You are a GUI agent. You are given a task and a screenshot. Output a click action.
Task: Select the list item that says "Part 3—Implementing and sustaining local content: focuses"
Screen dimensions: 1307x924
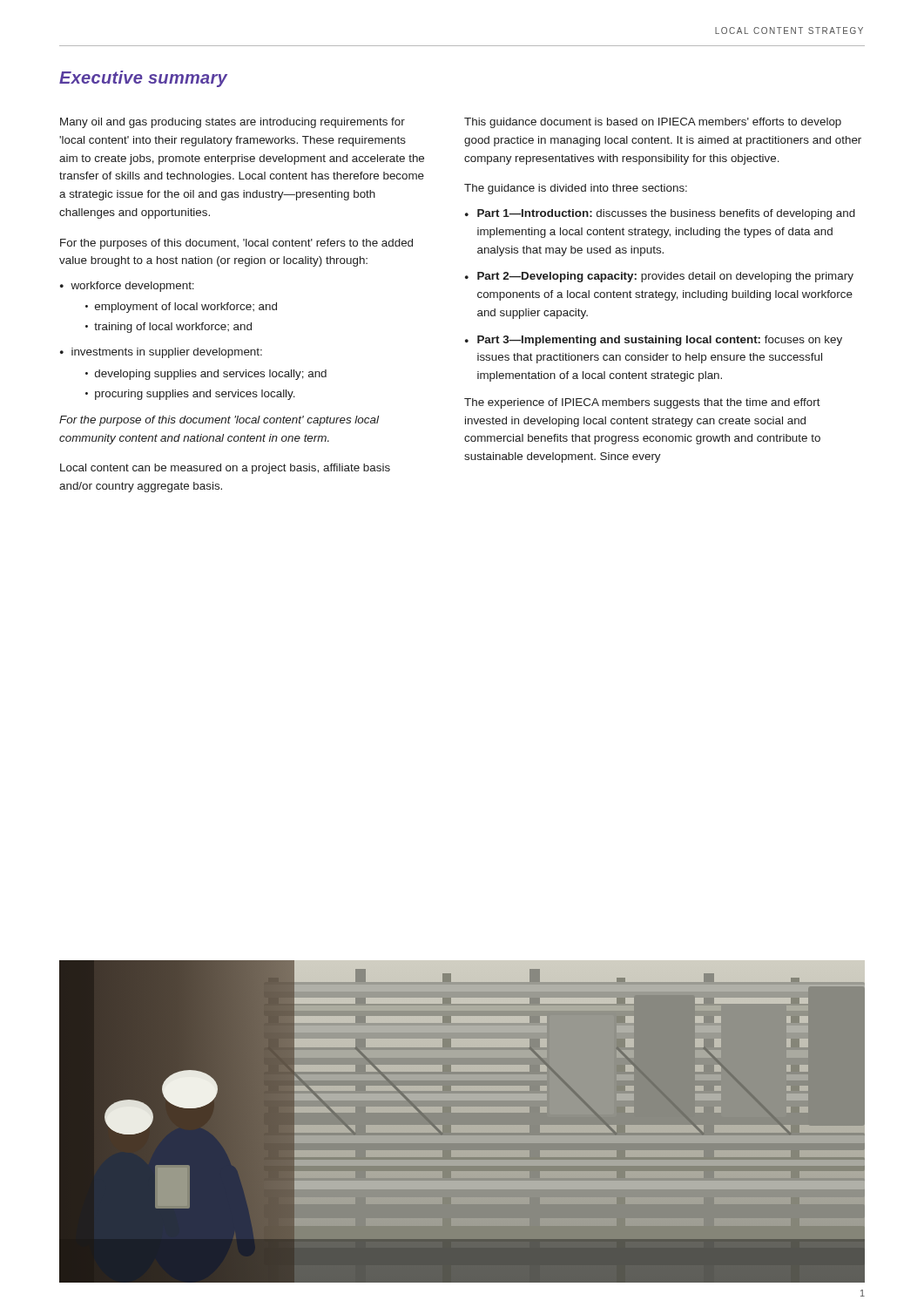point(671,358)
